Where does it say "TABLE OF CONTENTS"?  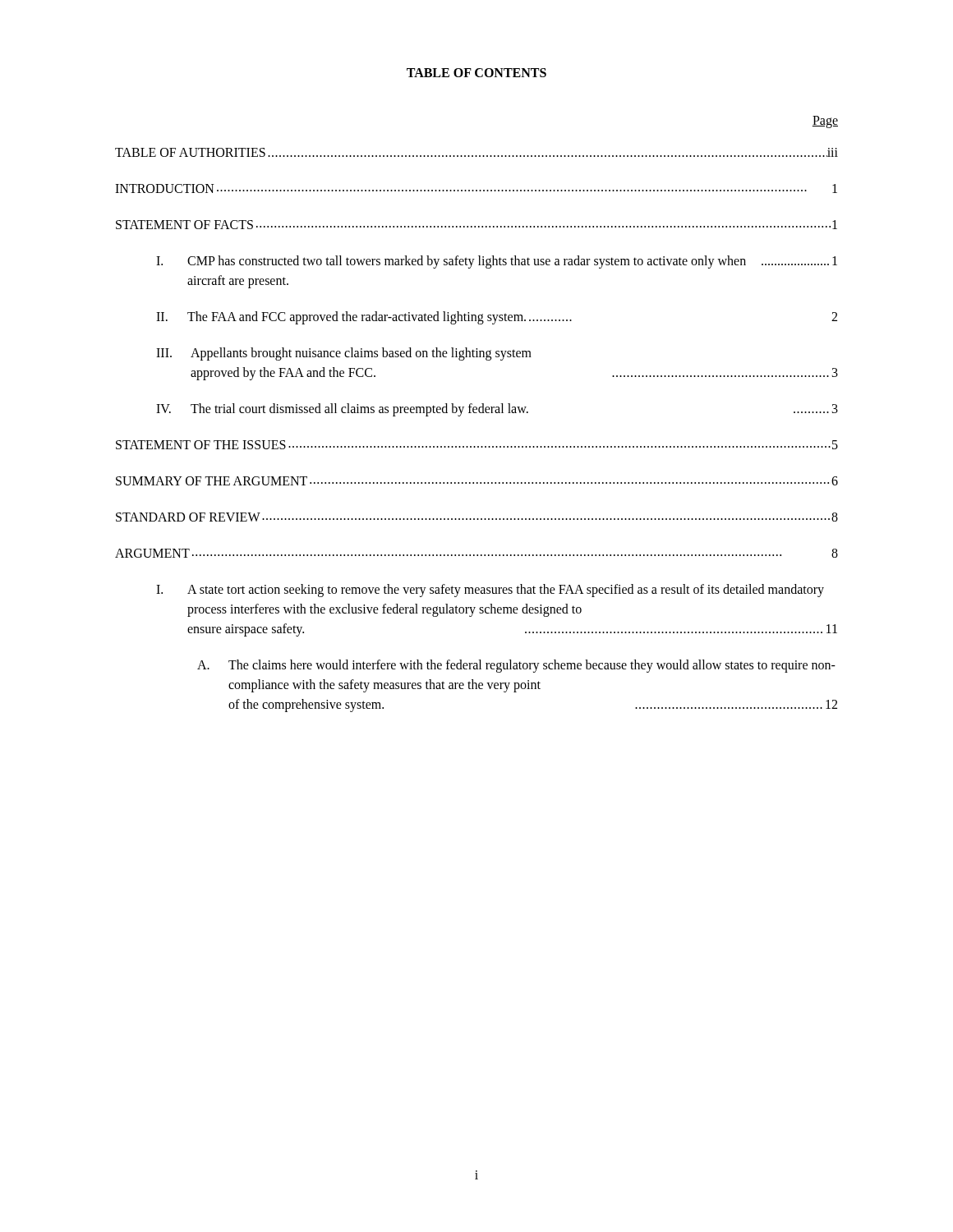(476, 73)
